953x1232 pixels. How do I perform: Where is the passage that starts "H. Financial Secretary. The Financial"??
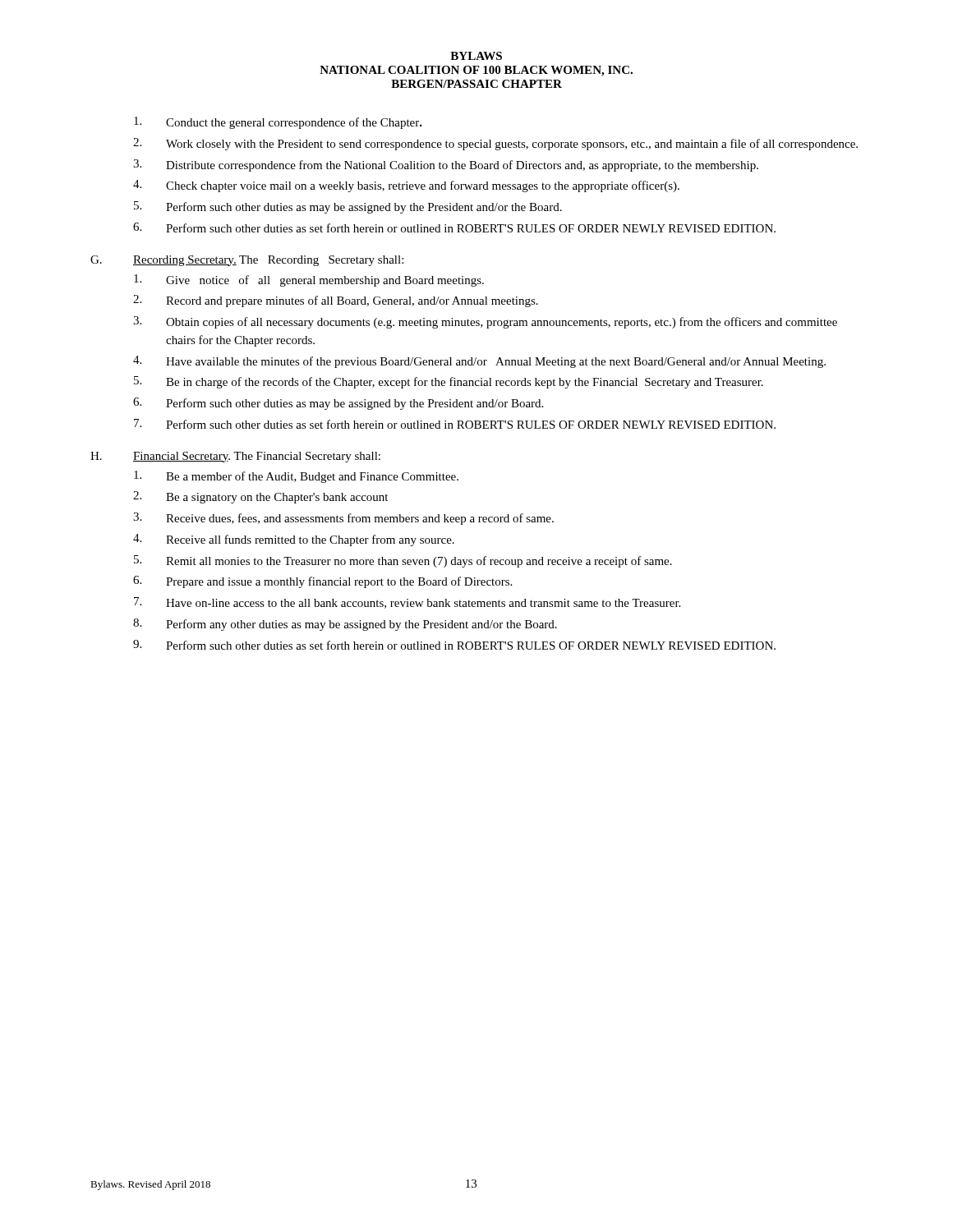[x=236, y=456]
